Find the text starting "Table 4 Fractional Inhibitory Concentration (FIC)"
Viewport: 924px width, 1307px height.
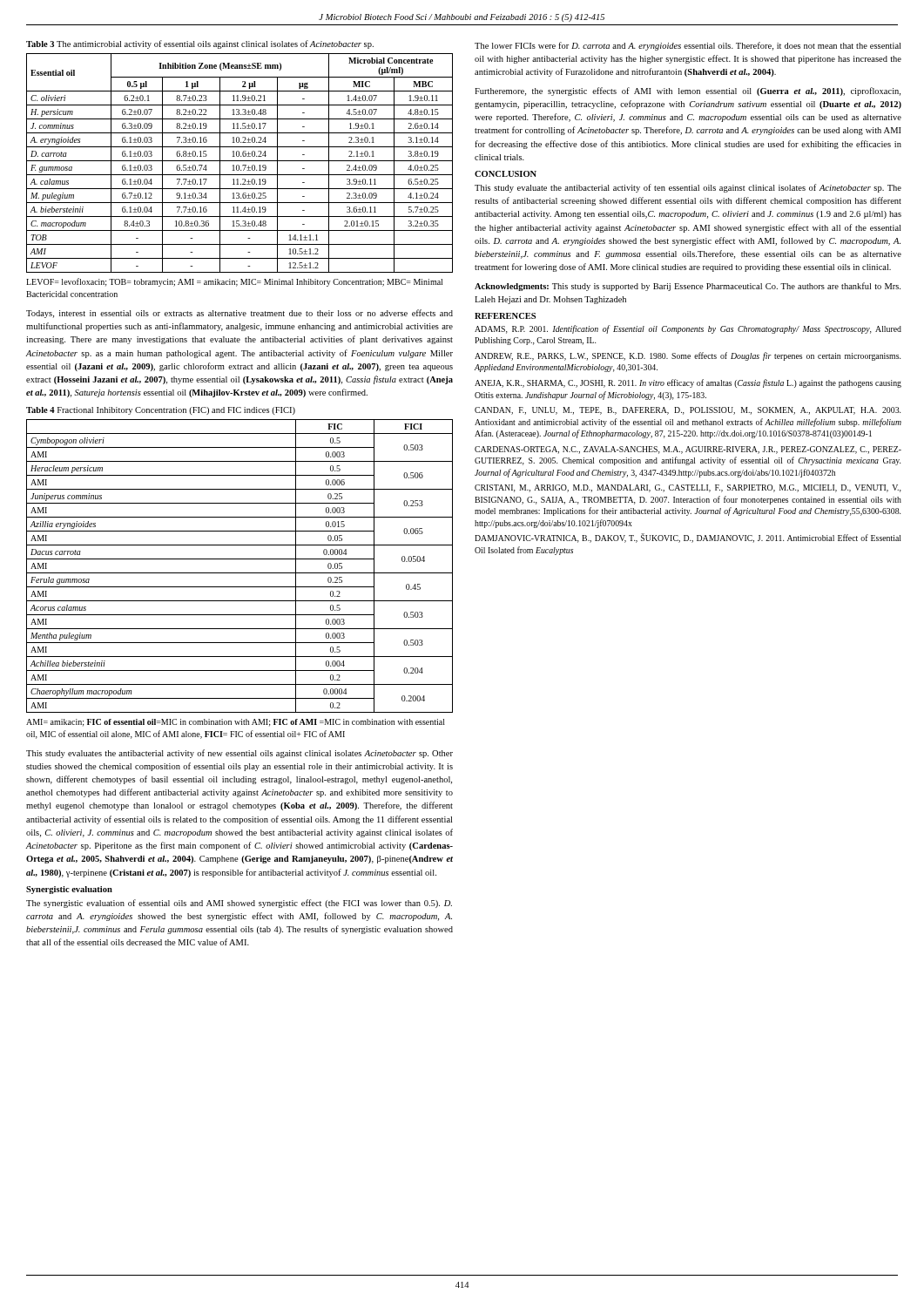[161, 410]
